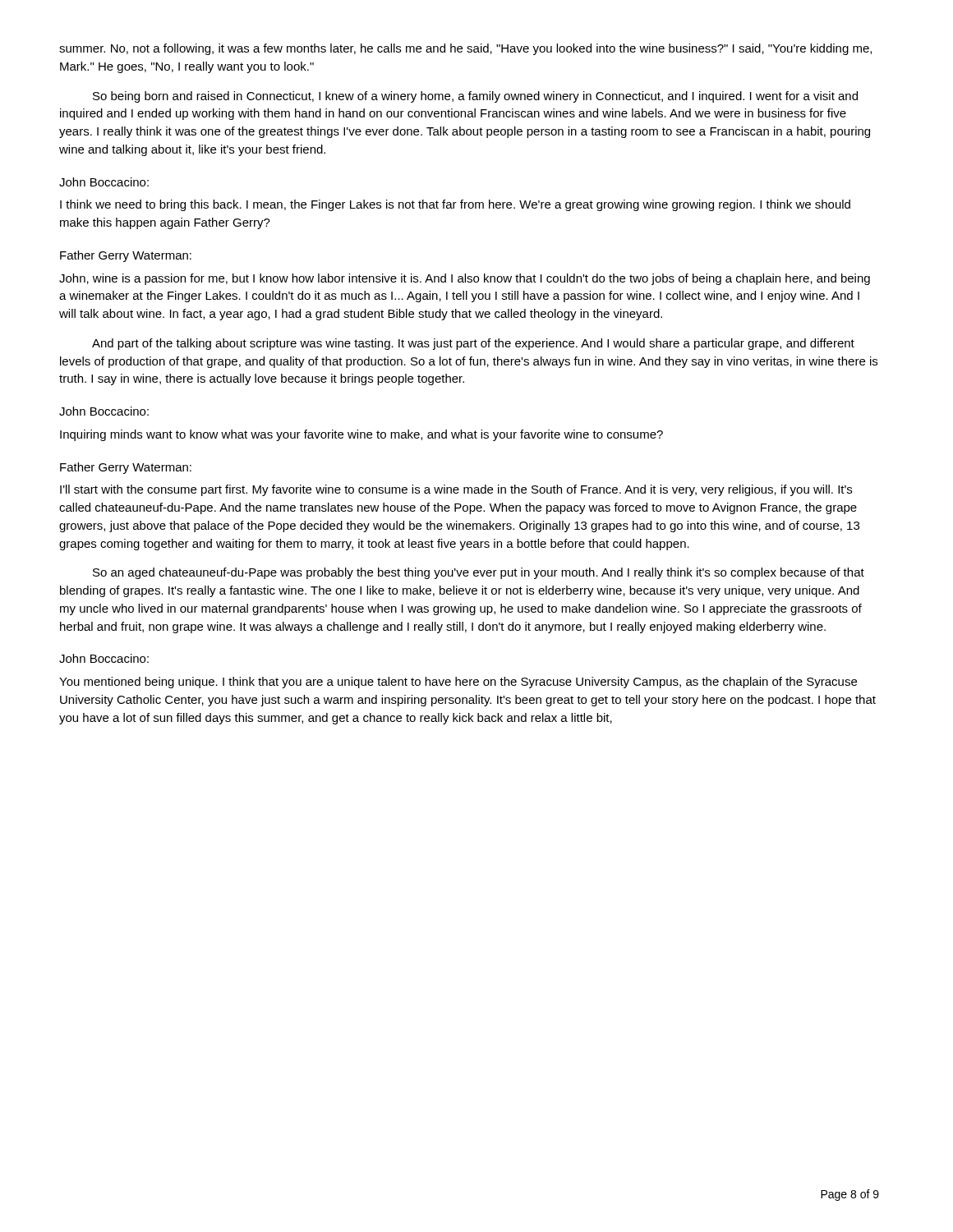Click on the passage starting "John, wine is a passion for me,"

click(469, 328)
